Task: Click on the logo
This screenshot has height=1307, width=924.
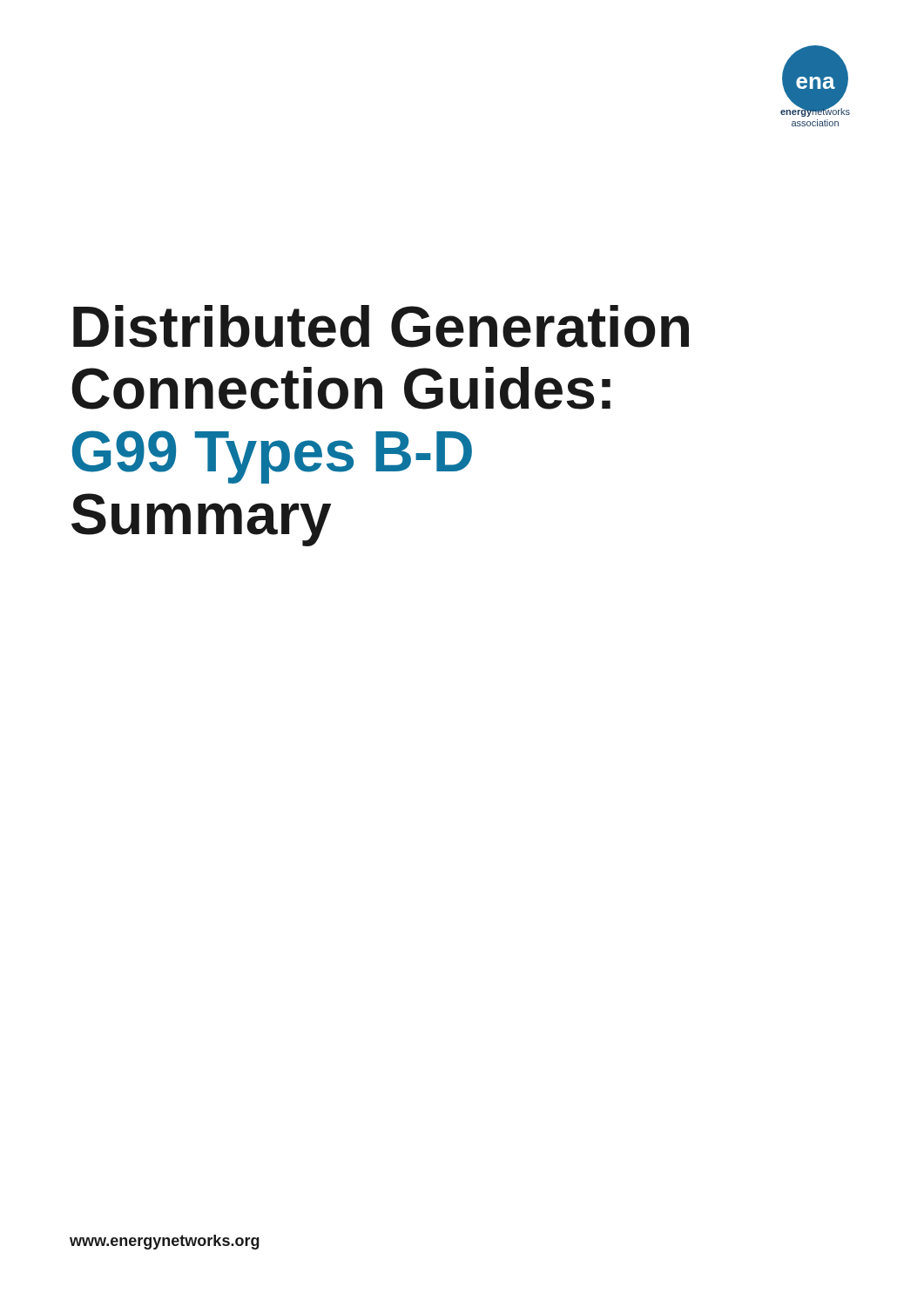Action: coord(815,87)
